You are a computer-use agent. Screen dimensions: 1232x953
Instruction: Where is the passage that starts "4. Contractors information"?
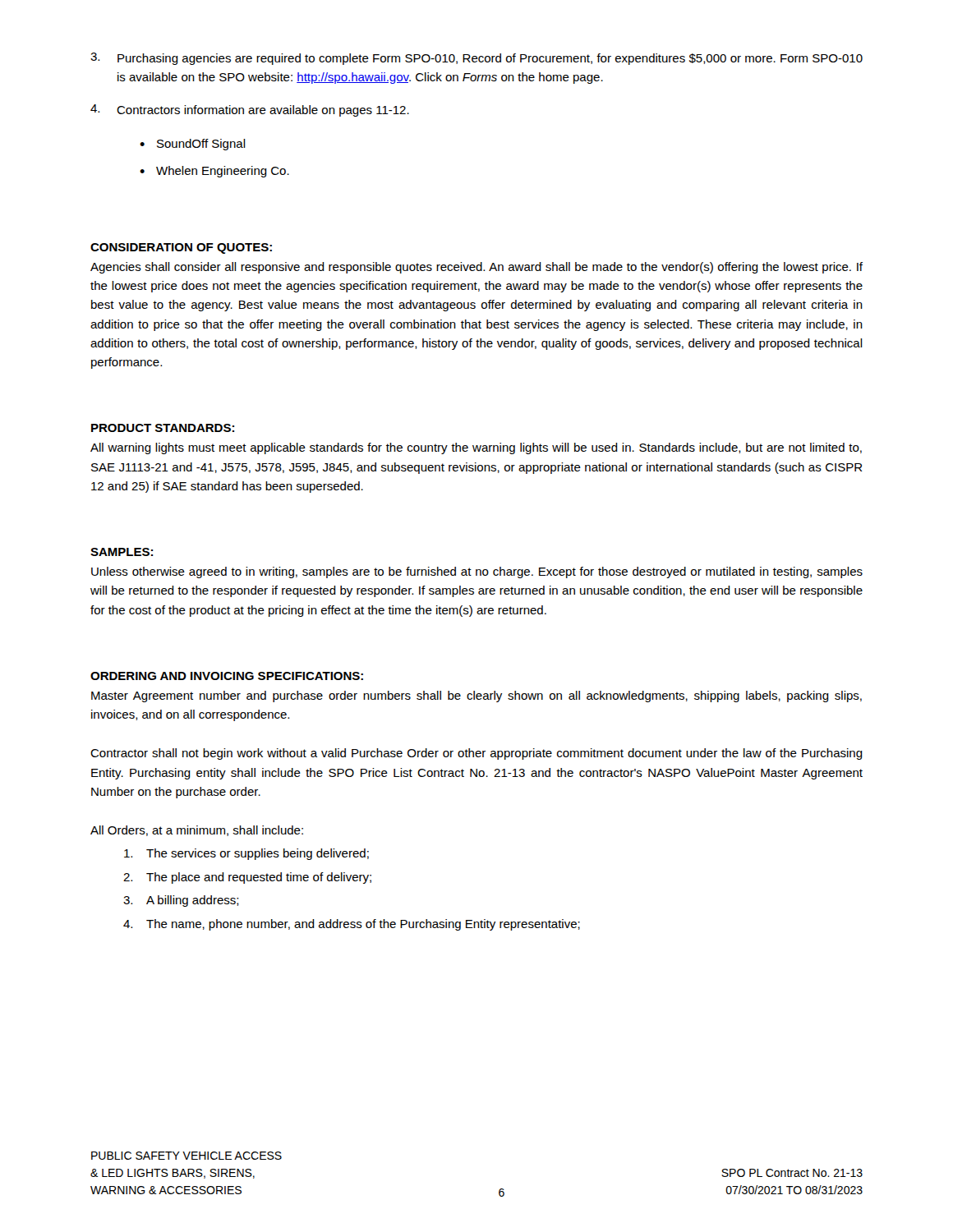pyautogui.click(x=250, y=110)
